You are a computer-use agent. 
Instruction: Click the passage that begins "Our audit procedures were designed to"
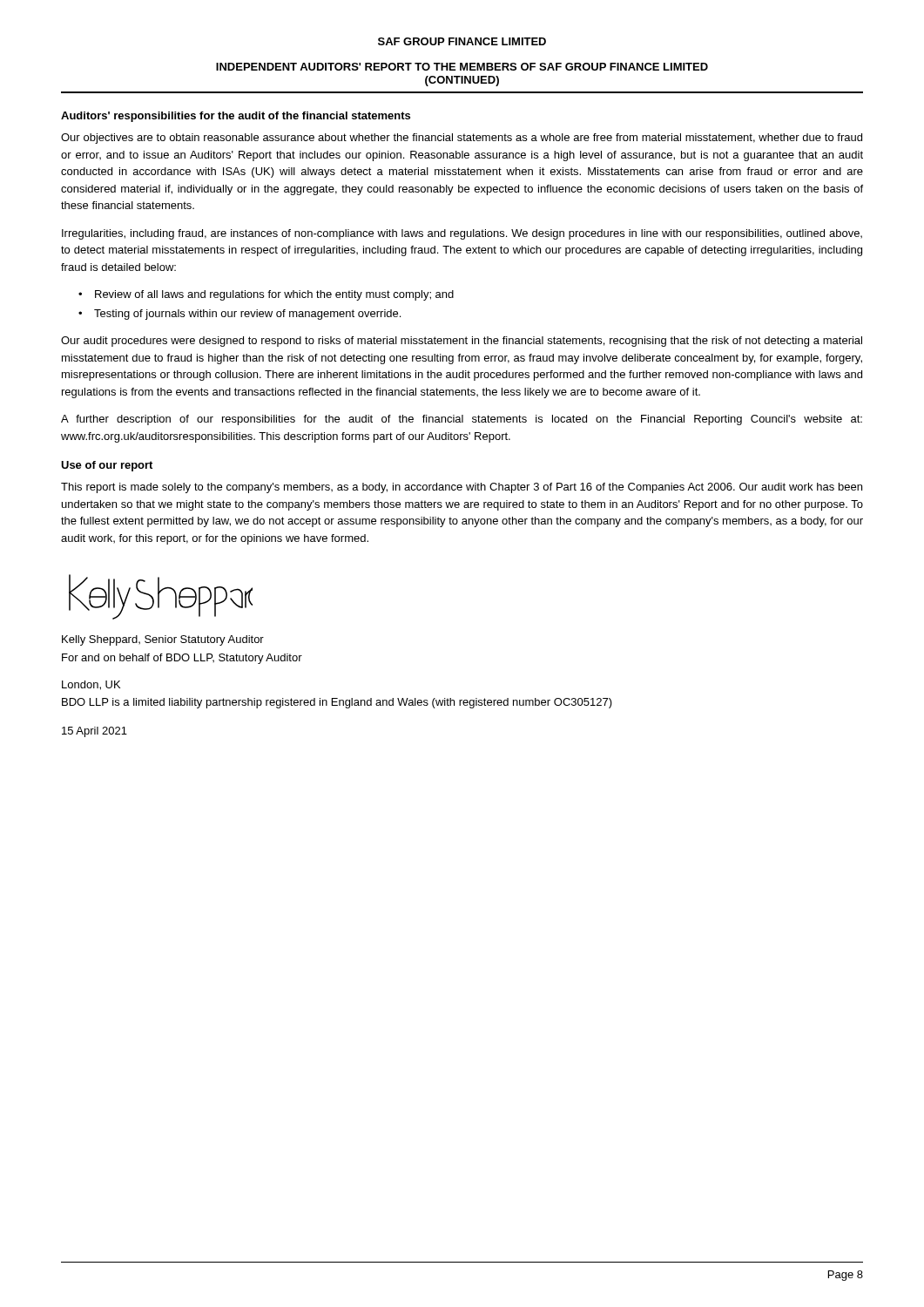(x=462, y=366)
